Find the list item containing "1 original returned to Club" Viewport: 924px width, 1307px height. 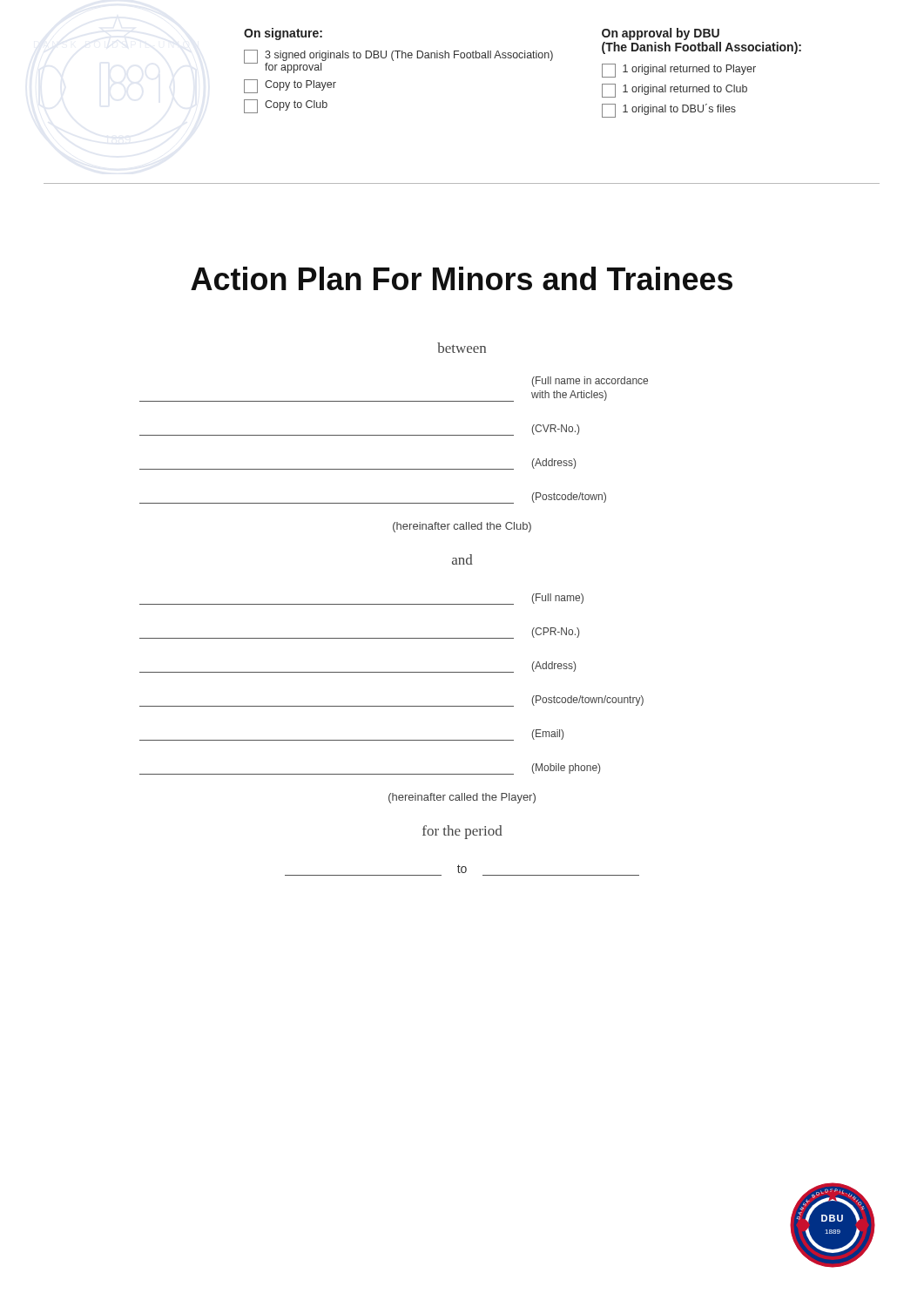[x=674, y=90]
